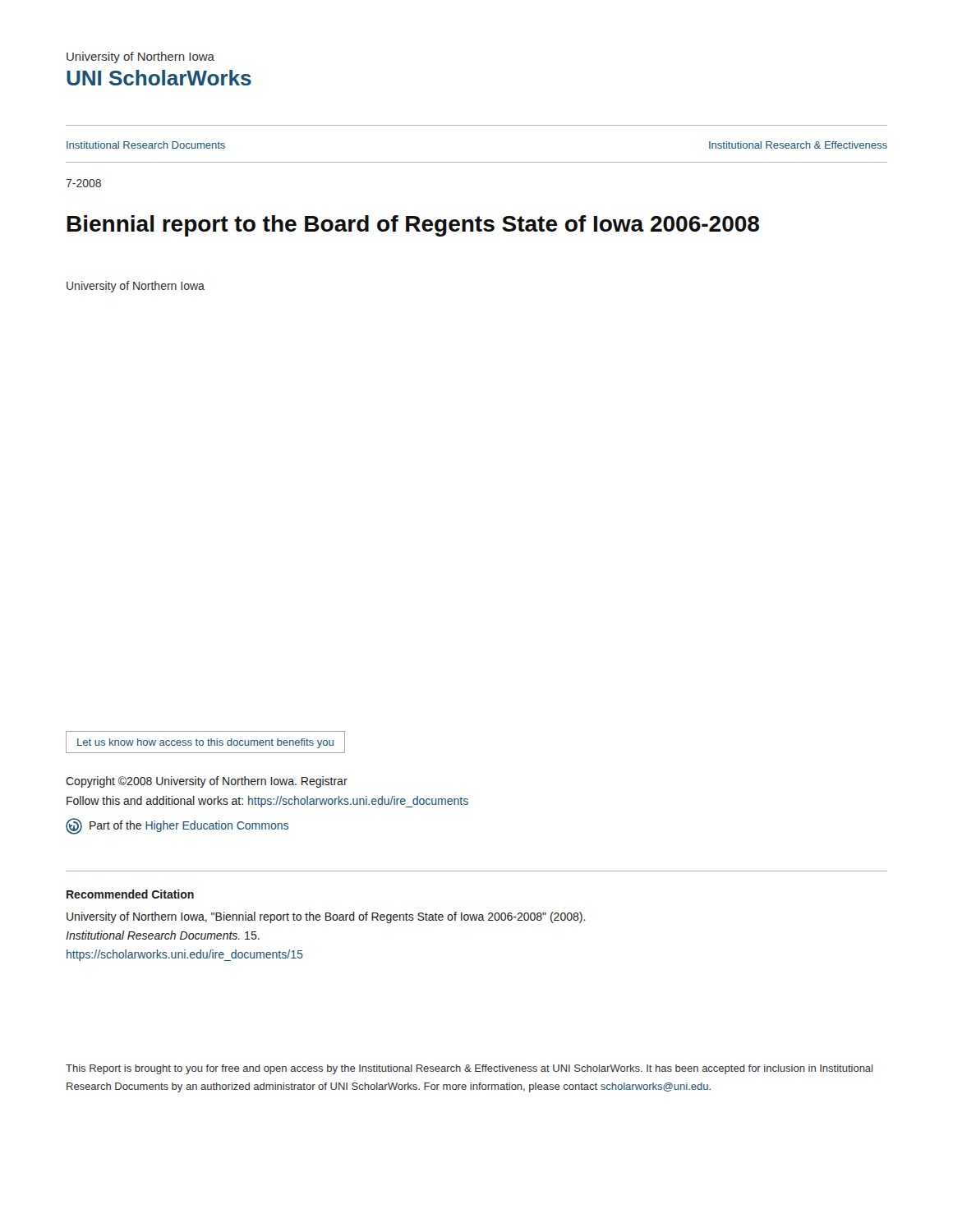The width and height of the screenshot is (953, 1232).
Task: Point to "UNI ScholarWorks"
Action: pos(159,78)
